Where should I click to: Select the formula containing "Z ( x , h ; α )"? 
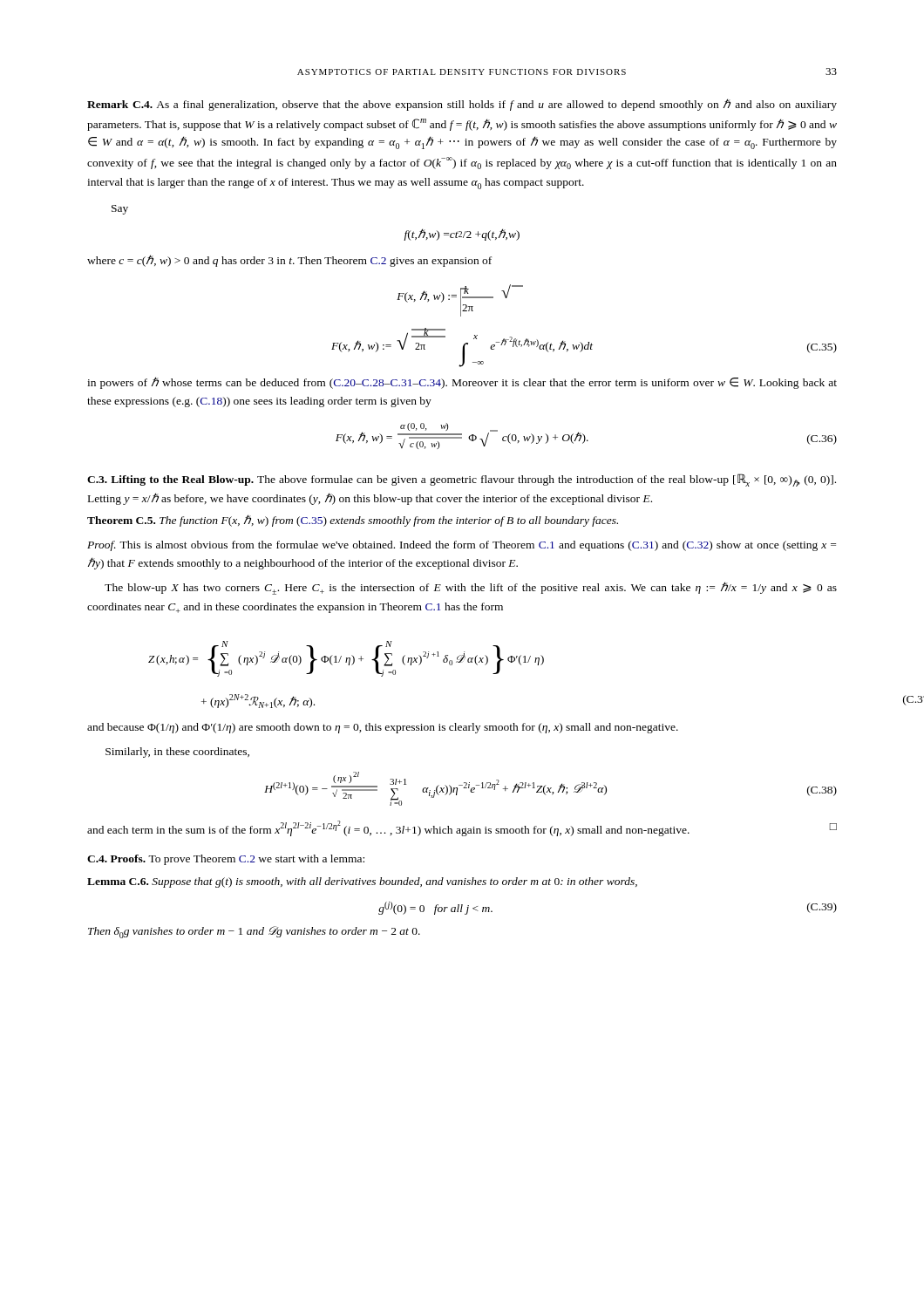pos(462,668)
